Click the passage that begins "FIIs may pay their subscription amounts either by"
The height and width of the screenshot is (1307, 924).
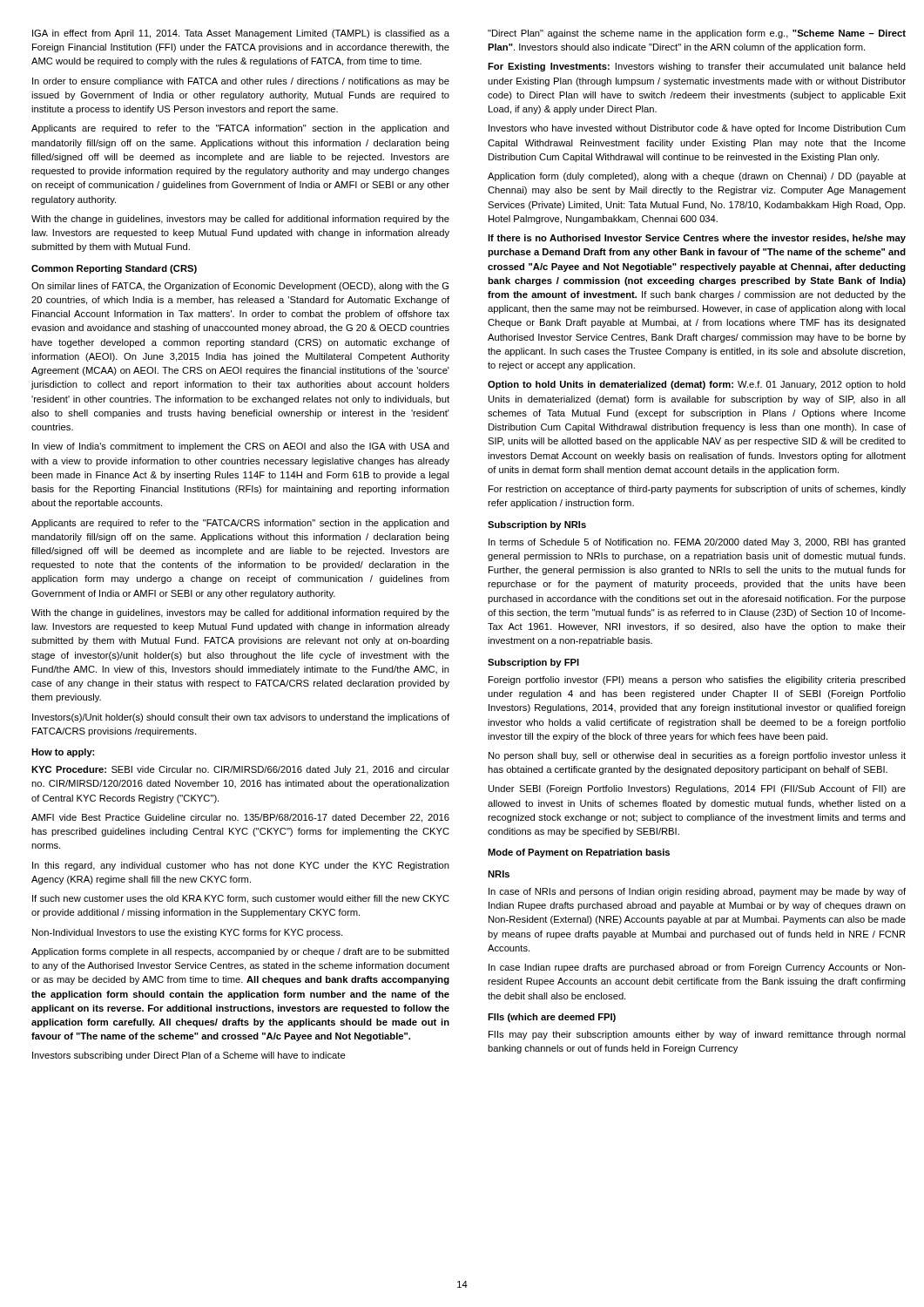point(697,1041)
